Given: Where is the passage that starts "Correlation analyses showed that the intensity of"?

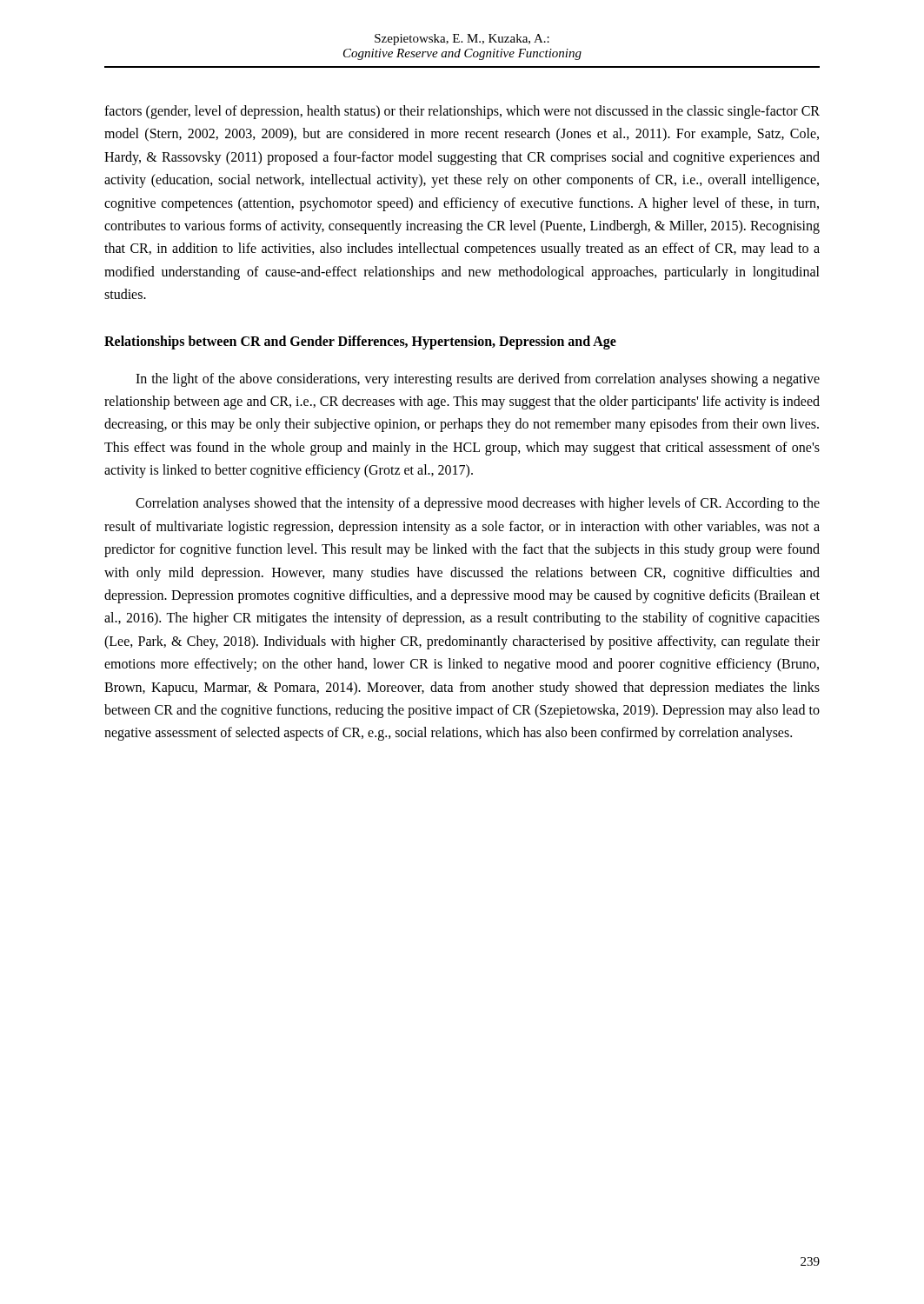Looking at the screenshot, I should pos(462,618).
